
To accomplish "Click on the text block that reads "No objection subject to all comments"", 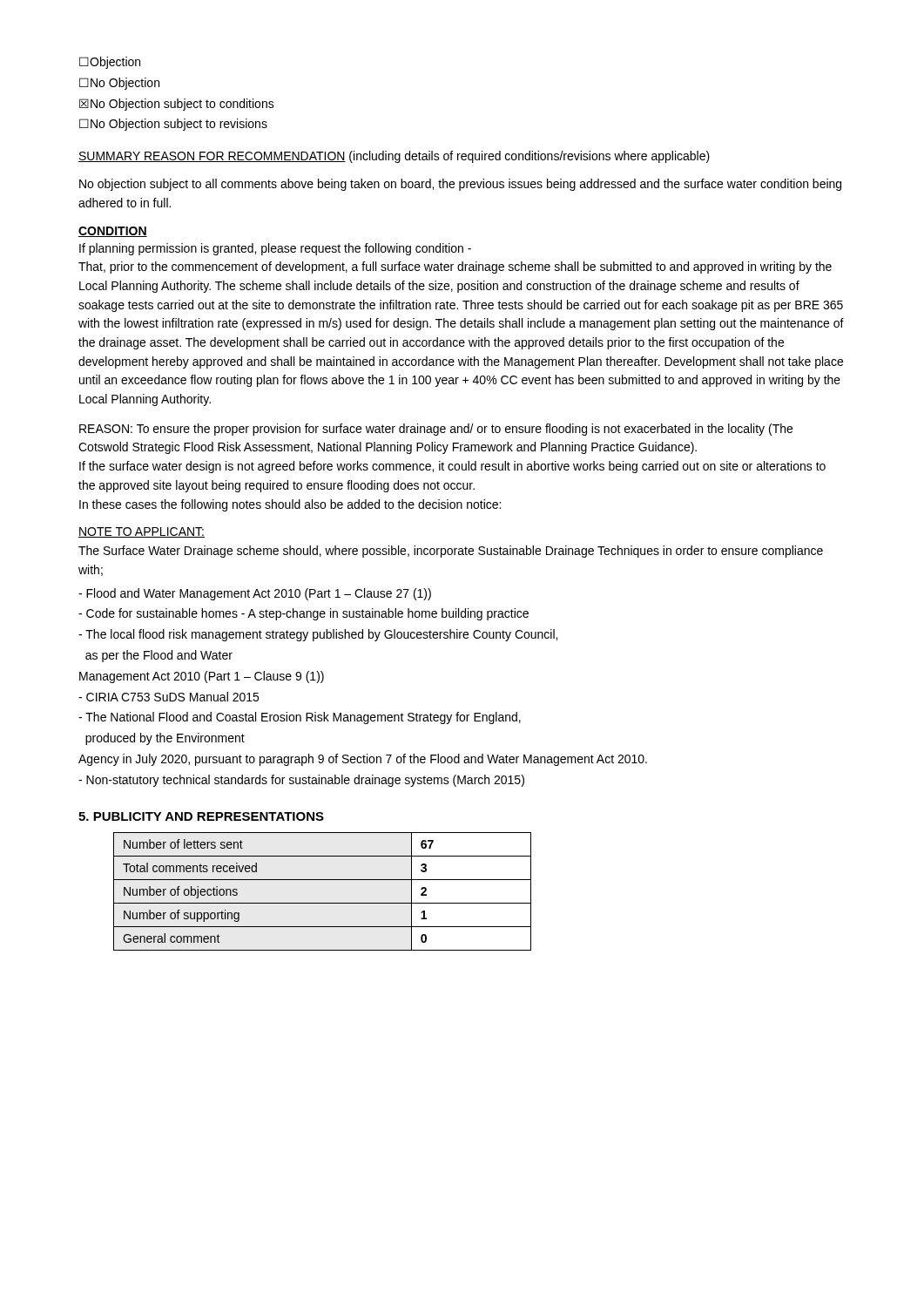I will pos(460,194).
